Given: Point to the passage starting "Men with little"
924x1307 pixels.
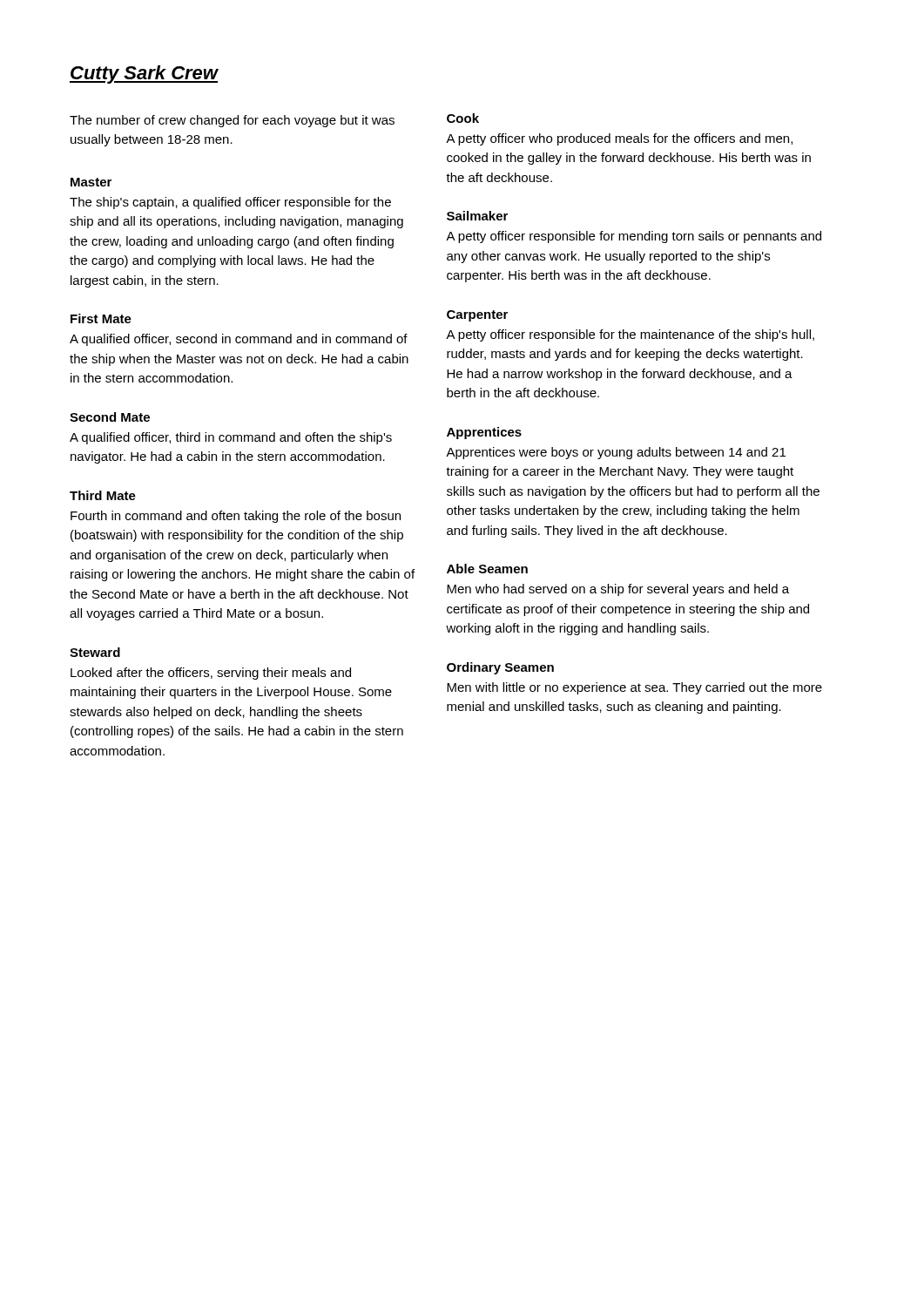Looking at the screenshot, I should point(635,697).
